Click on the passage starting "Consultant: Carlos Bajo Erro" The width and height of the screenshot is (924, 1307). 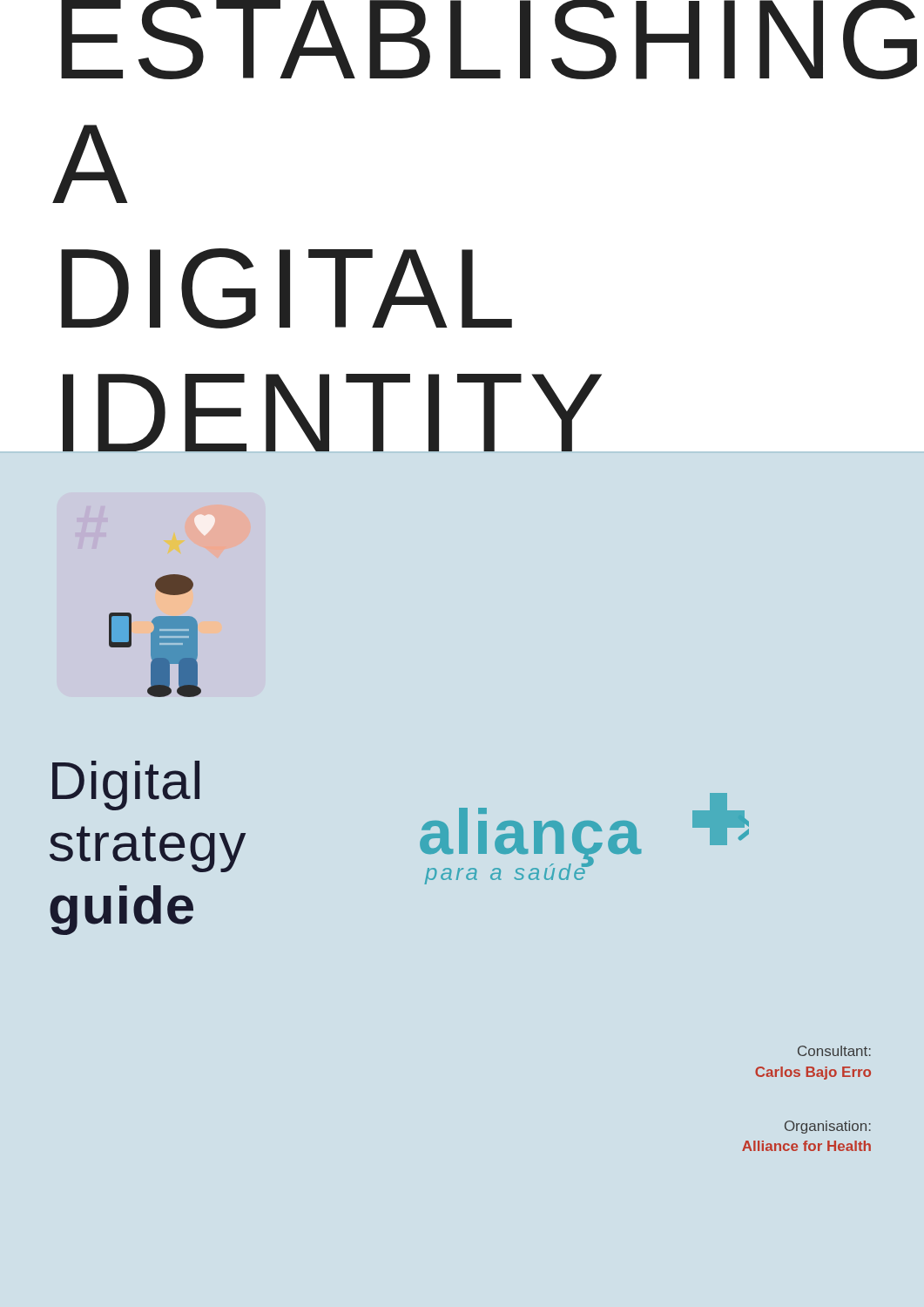807,1062
